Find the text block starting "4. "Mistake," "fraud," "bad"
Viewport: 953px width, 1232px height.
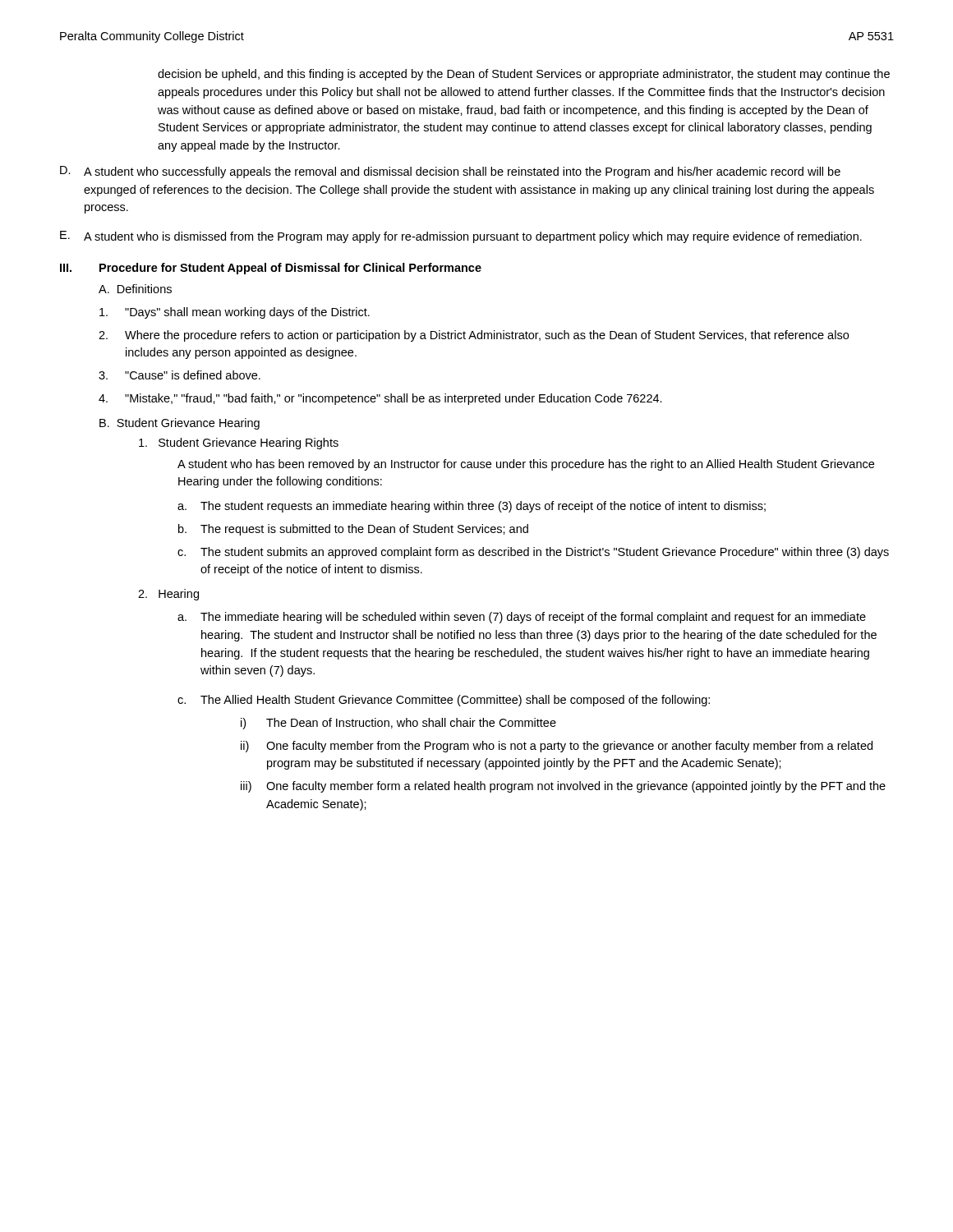(x=496, y=399)
